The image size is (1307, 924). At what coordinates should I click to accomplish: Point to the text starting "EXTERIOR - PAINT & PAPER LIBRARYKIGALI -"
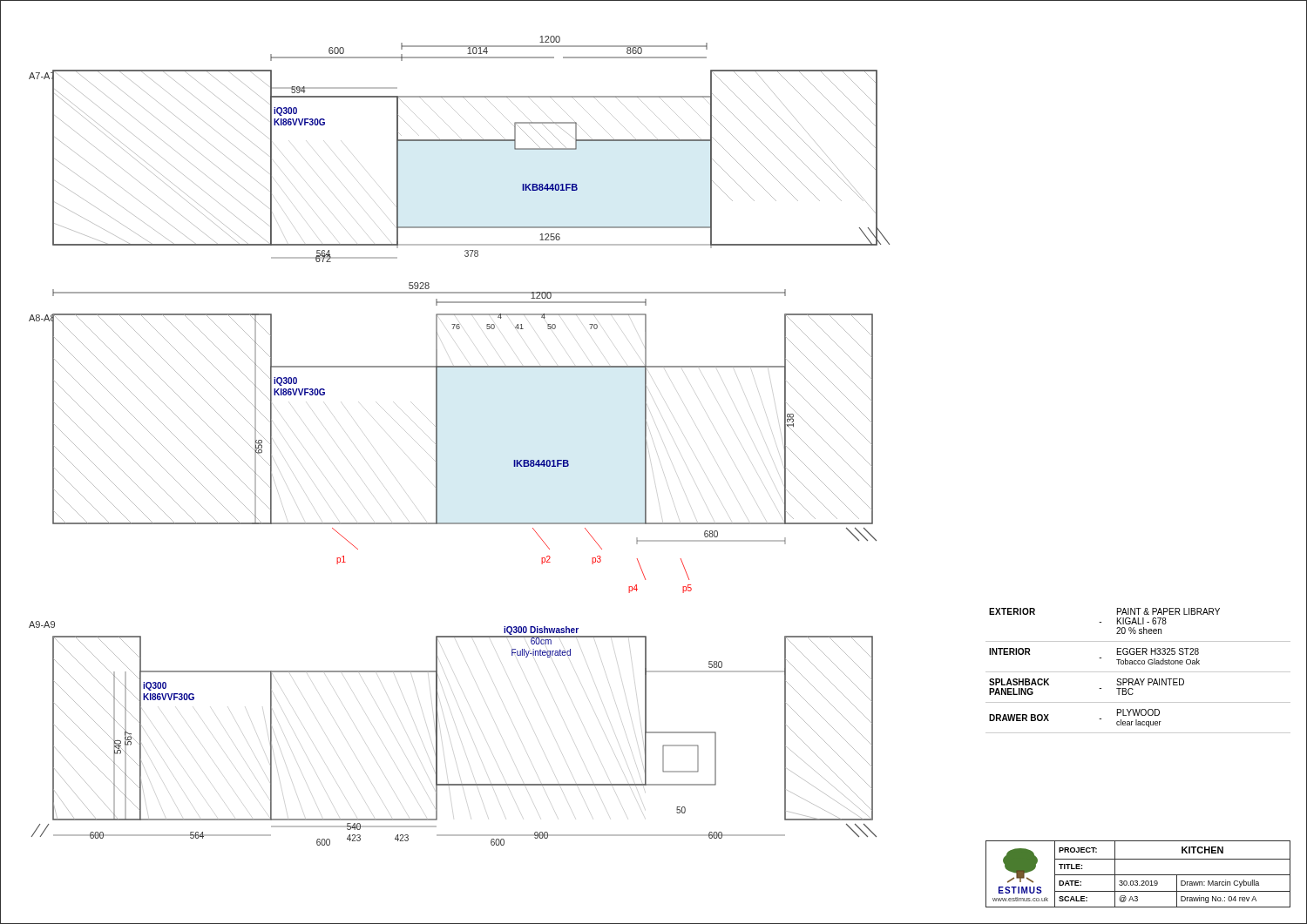pos(1138,668)
